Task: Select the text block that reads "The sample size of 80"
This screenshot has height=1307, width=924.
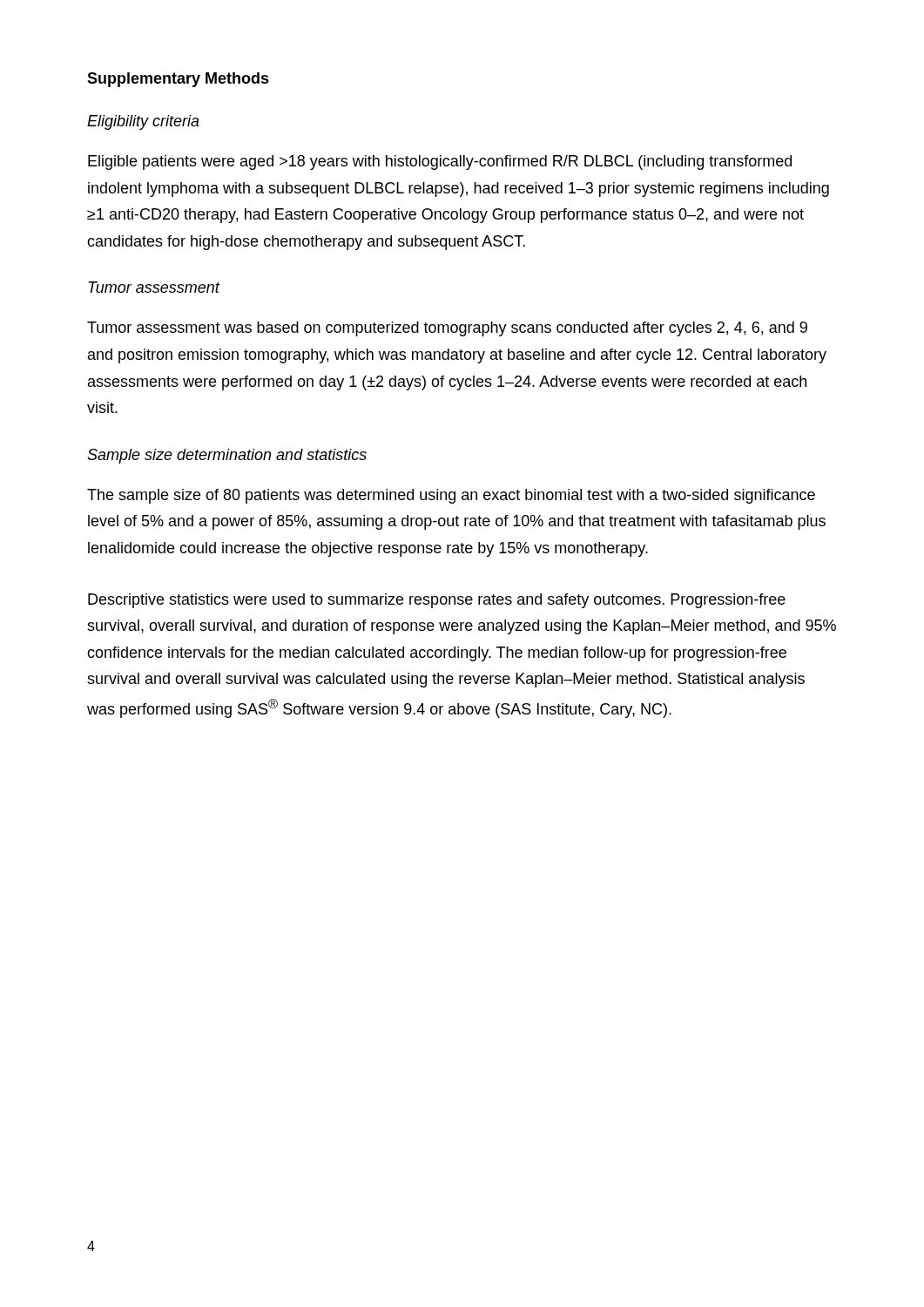Action: [x=457, y=521]
